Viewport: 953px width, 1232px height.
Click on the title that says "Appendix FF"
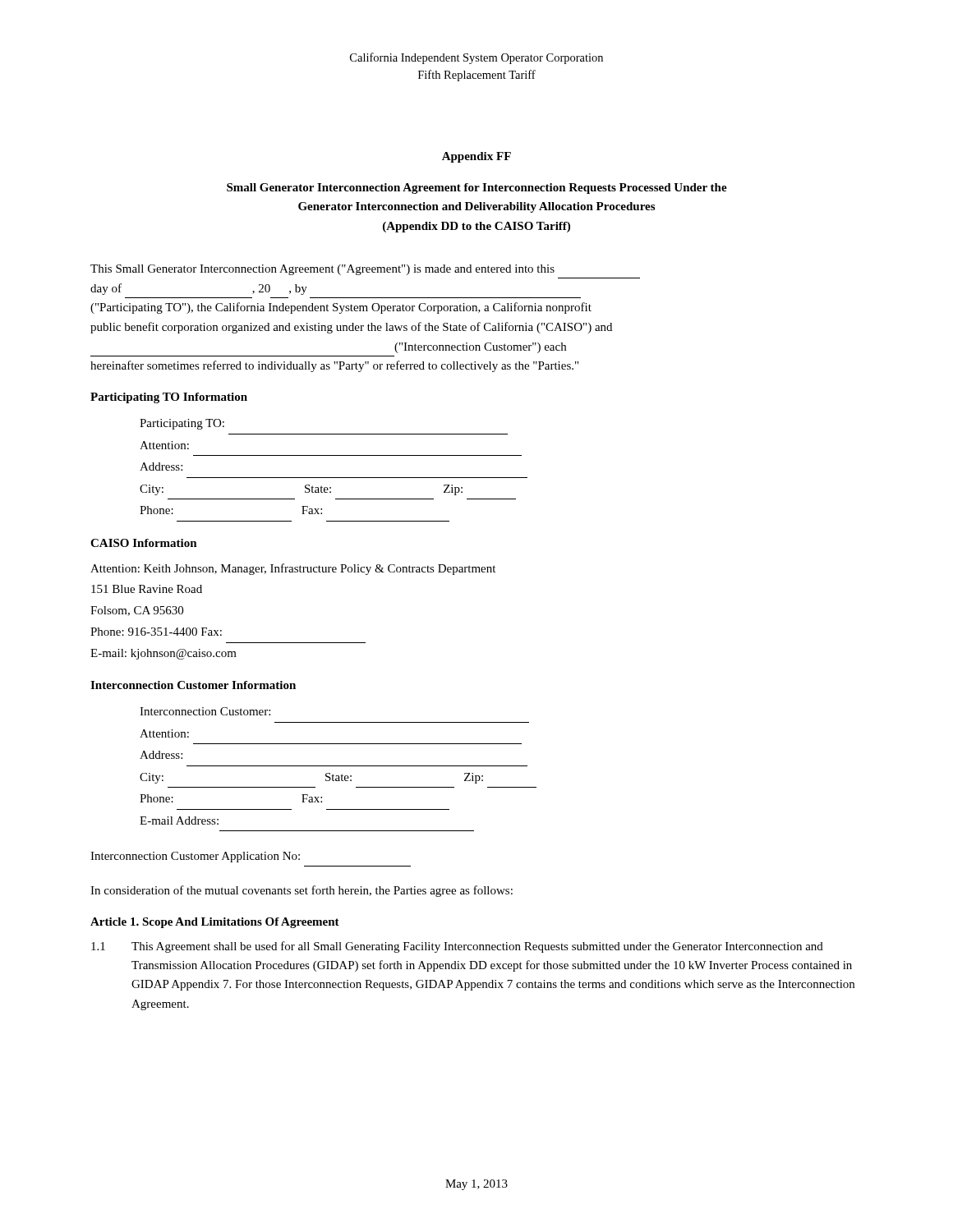point(476,156)
